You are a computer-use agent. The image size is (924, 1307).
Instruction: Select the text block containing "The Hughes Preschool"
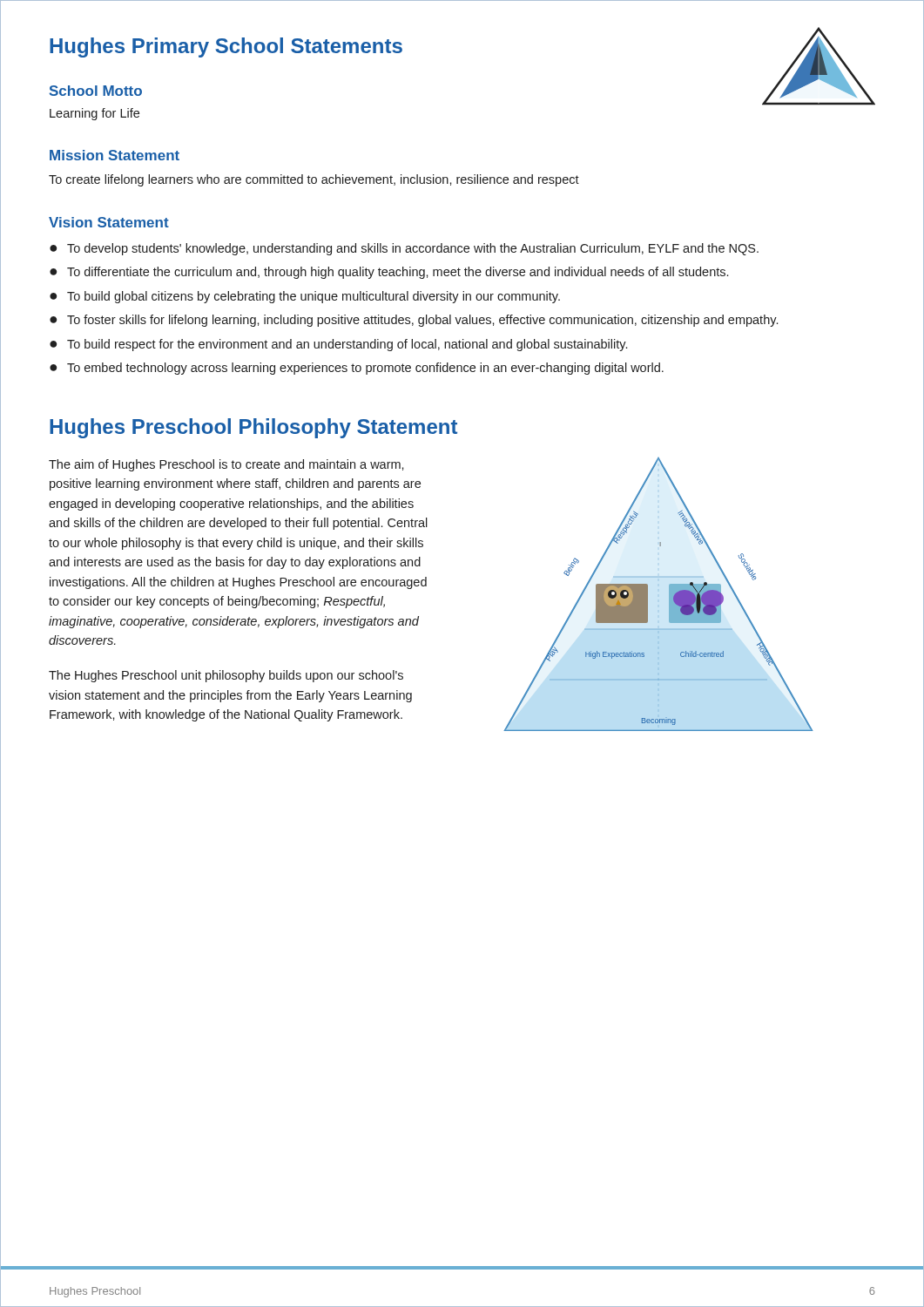point(231,695)
